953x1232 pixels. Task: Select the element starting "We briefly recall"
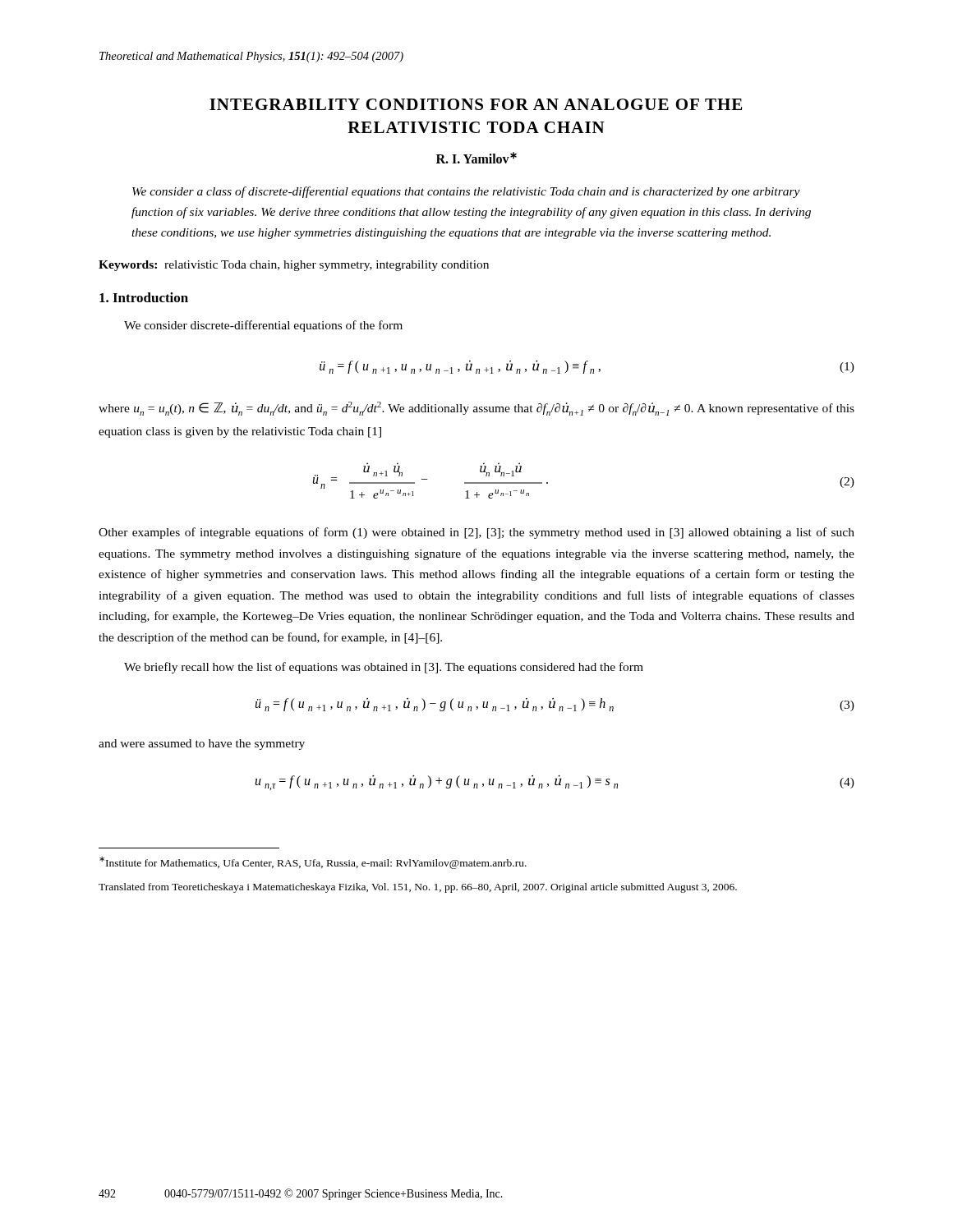(384, 666)
